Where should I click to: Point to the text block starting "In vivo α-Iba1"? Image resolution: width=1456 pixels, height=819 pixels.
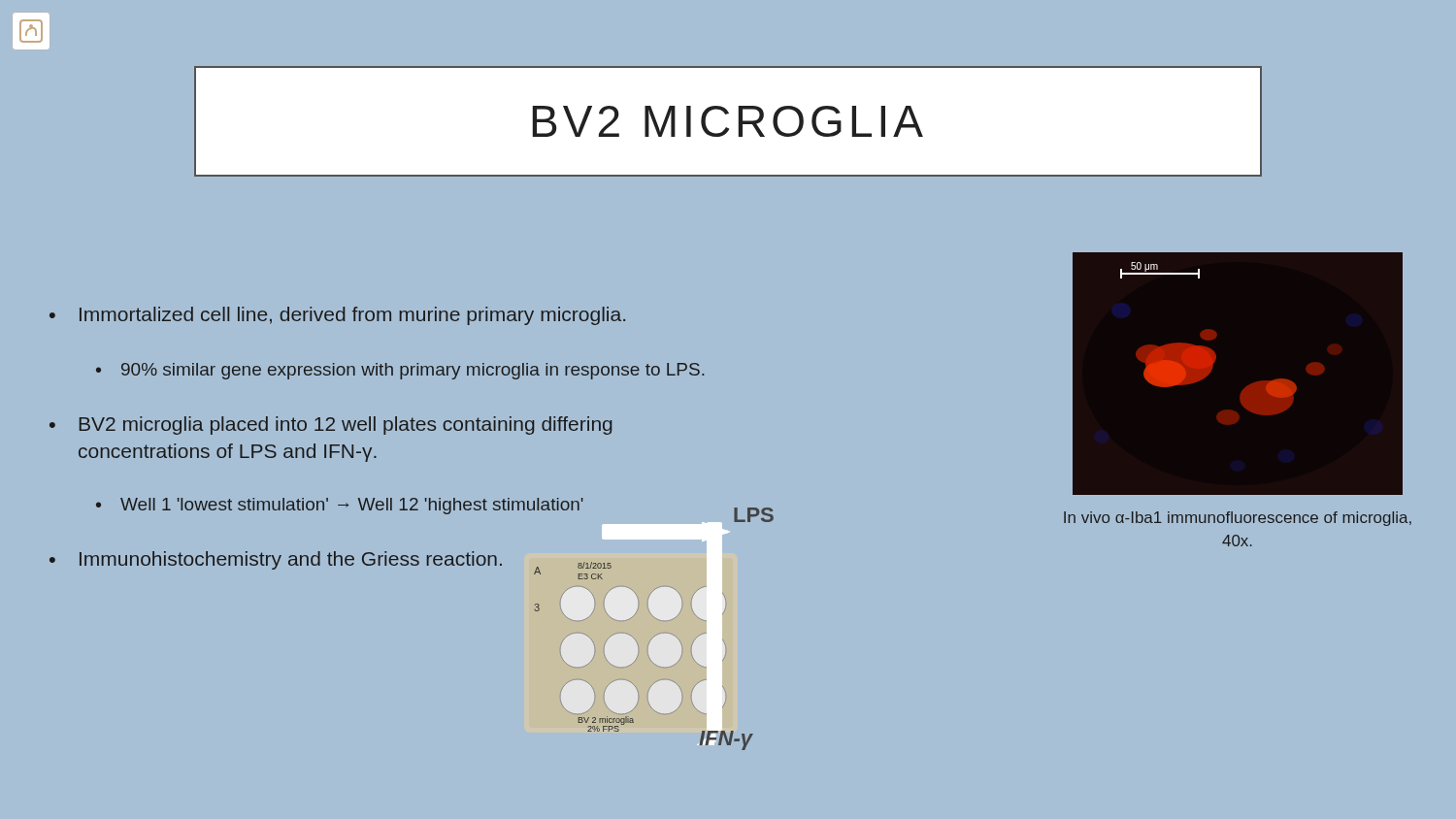pyautogui.click(x=1238, y=529)
